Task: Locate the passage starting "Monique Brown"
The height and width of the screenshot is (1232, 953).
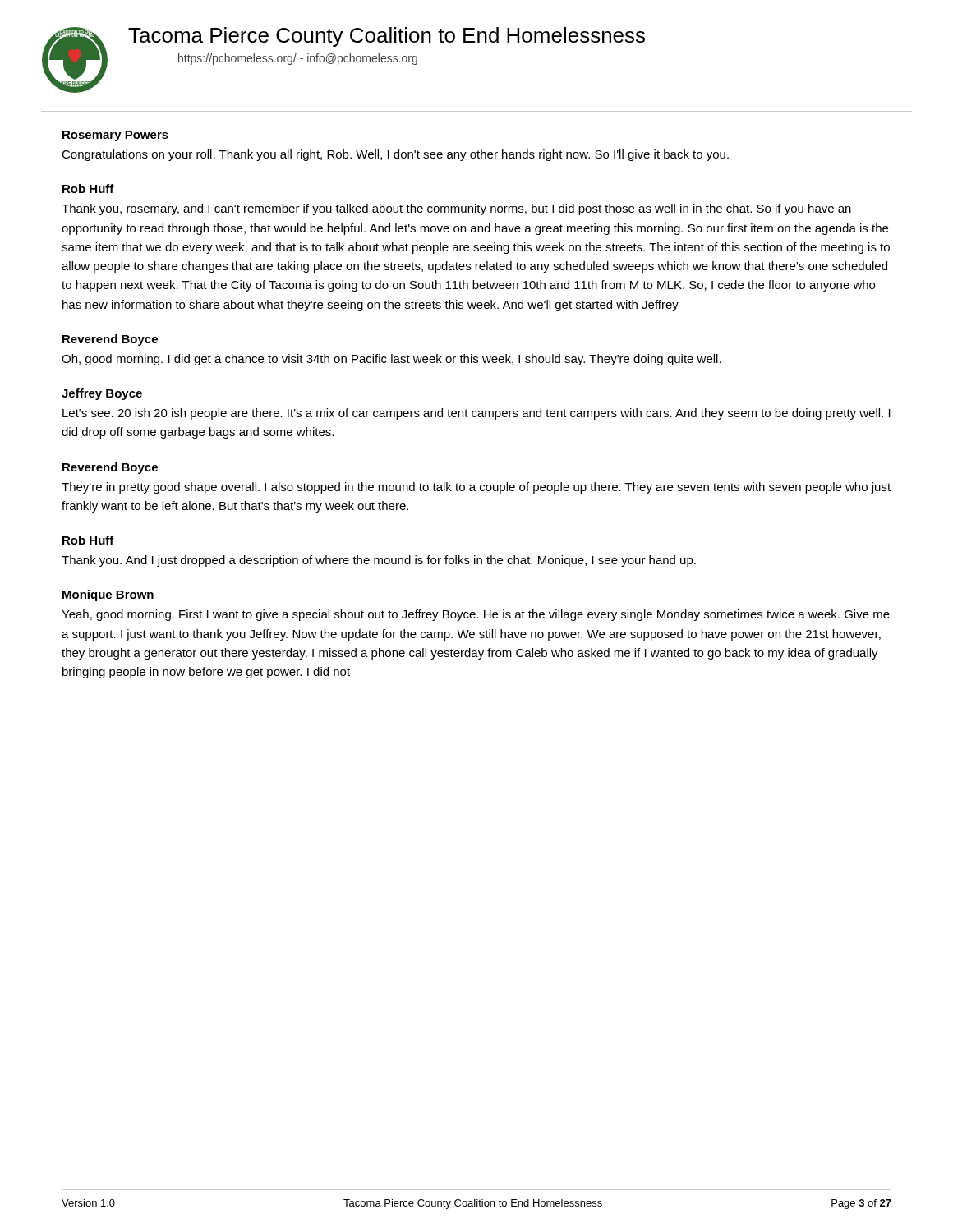Action: pyautogui.click(x=108, y=595)
